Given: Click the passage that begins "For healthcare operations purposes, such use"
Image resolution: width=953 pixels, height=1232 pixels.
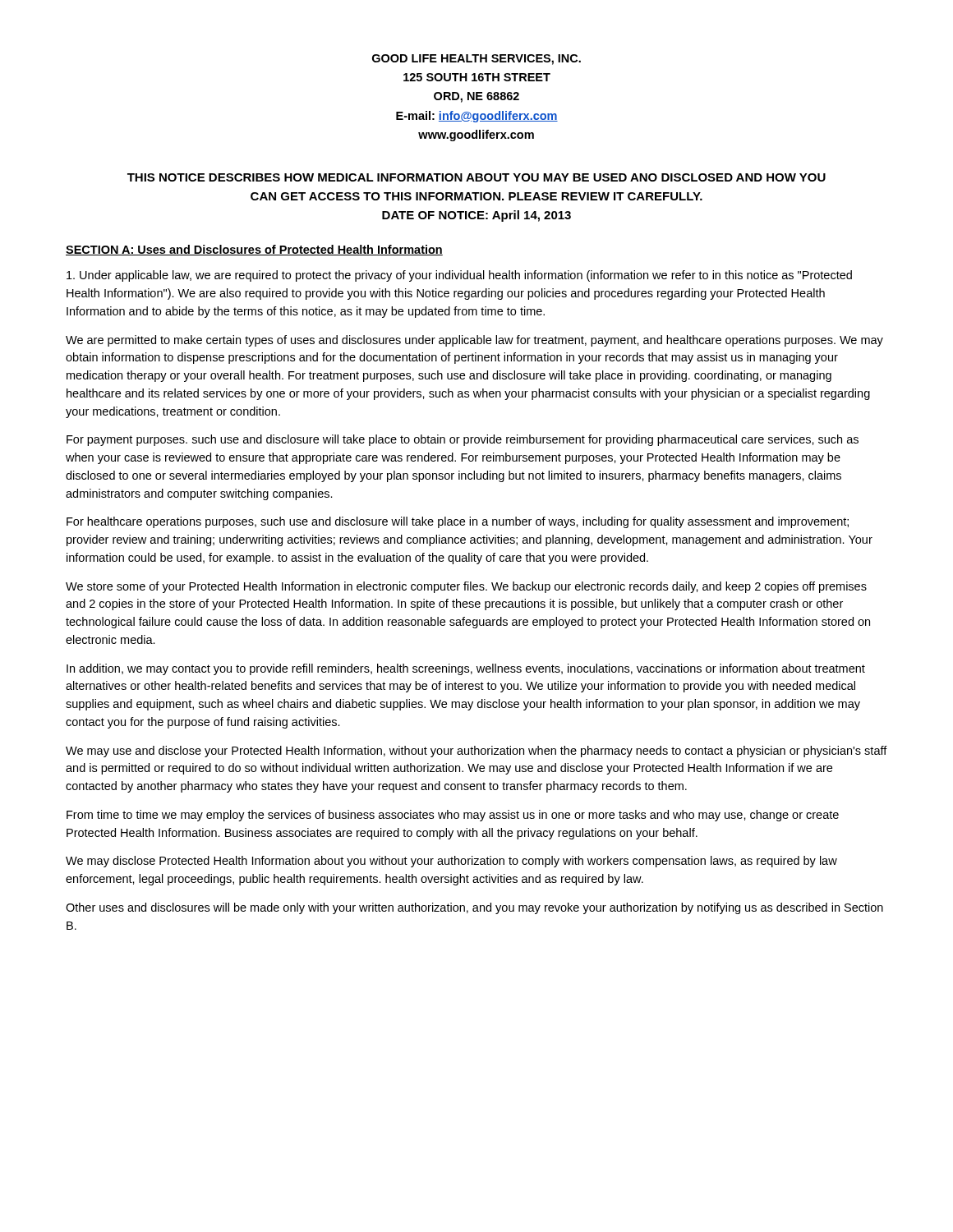Looking at the screenshot, I should point(476,541).
